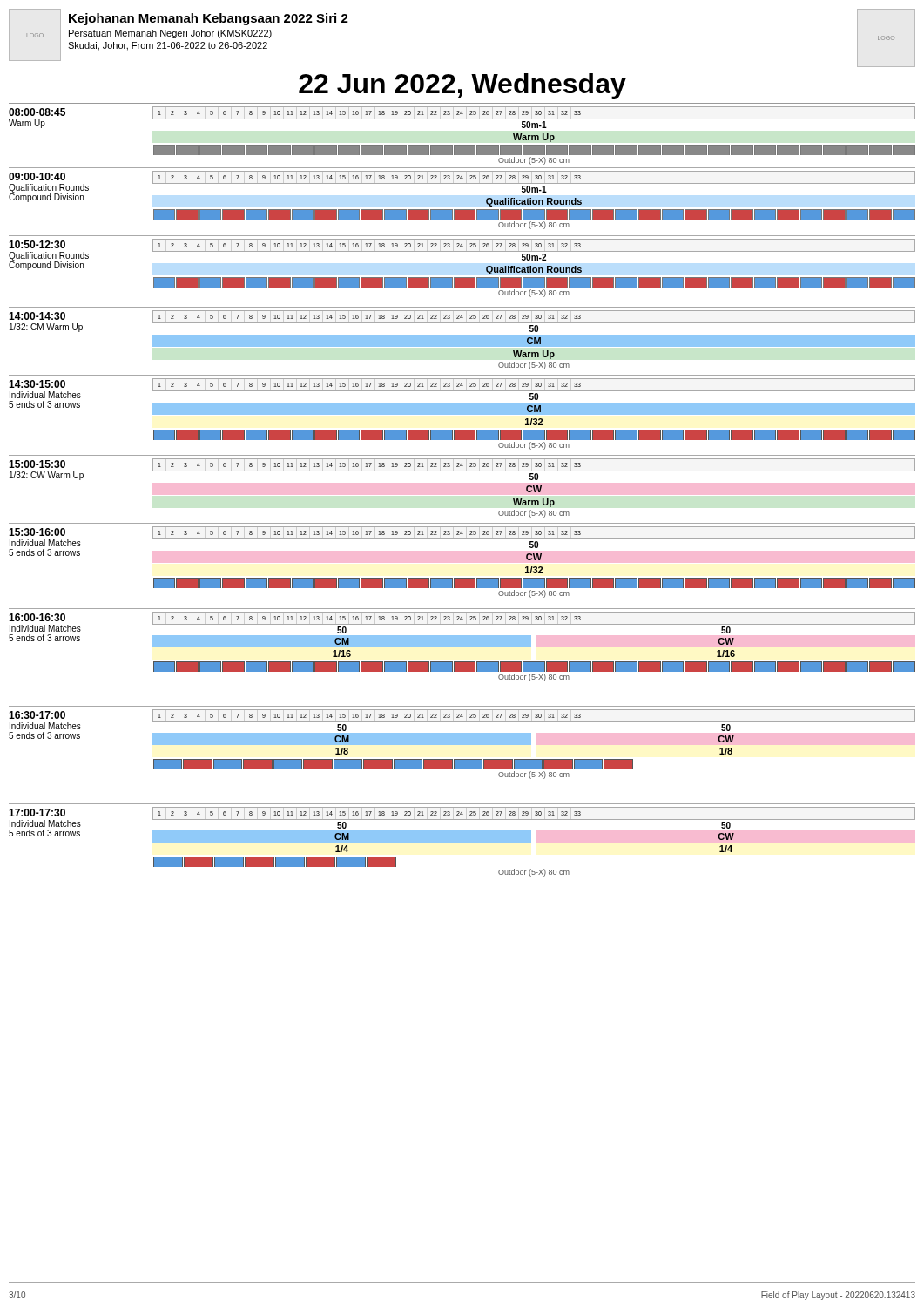Find the block on this page that starts "1 2 3 4 5 6 7 8"
This screenshot has height=1307, width=924.
(x=534, y=135)
